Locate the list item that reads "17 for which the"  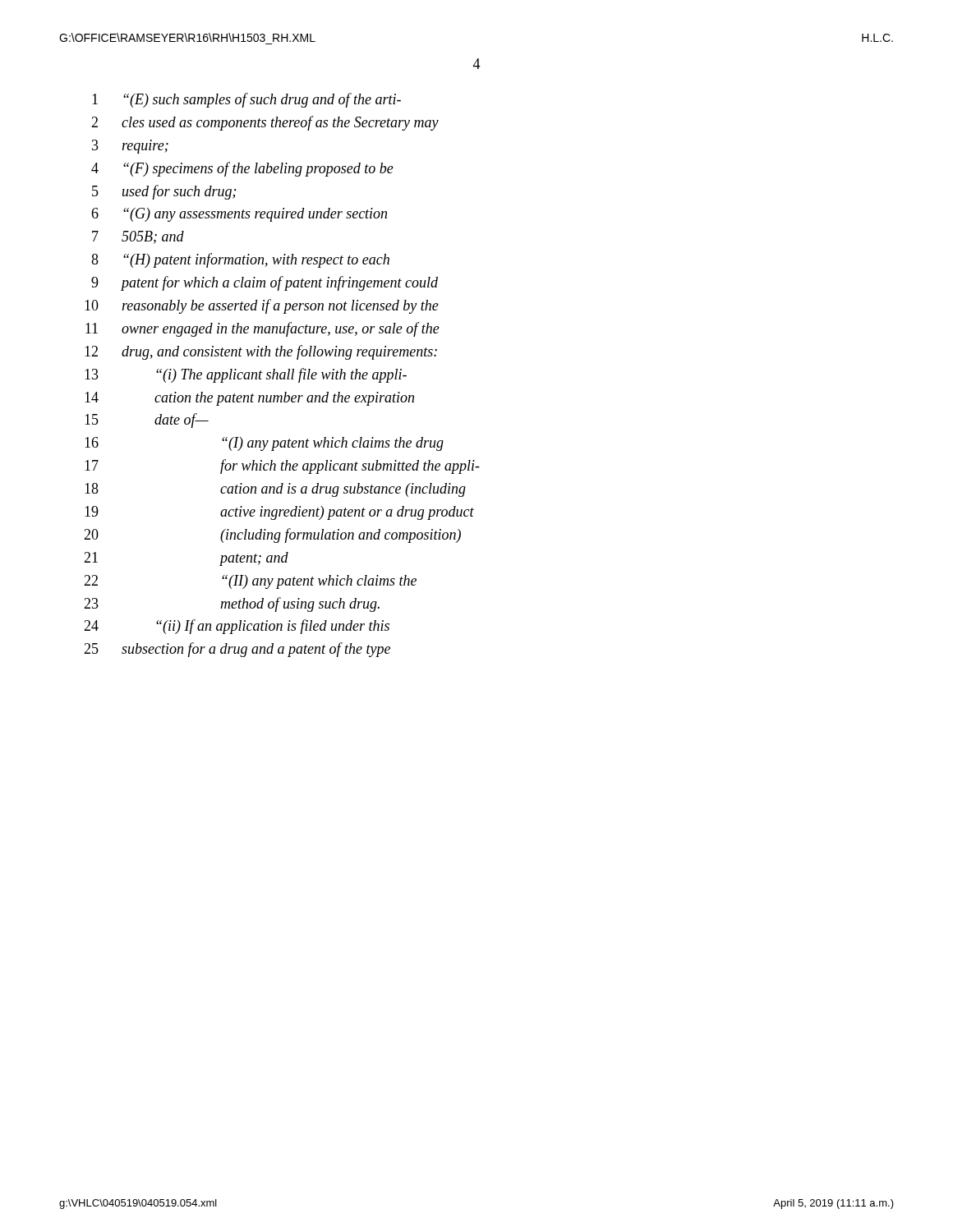476,467
